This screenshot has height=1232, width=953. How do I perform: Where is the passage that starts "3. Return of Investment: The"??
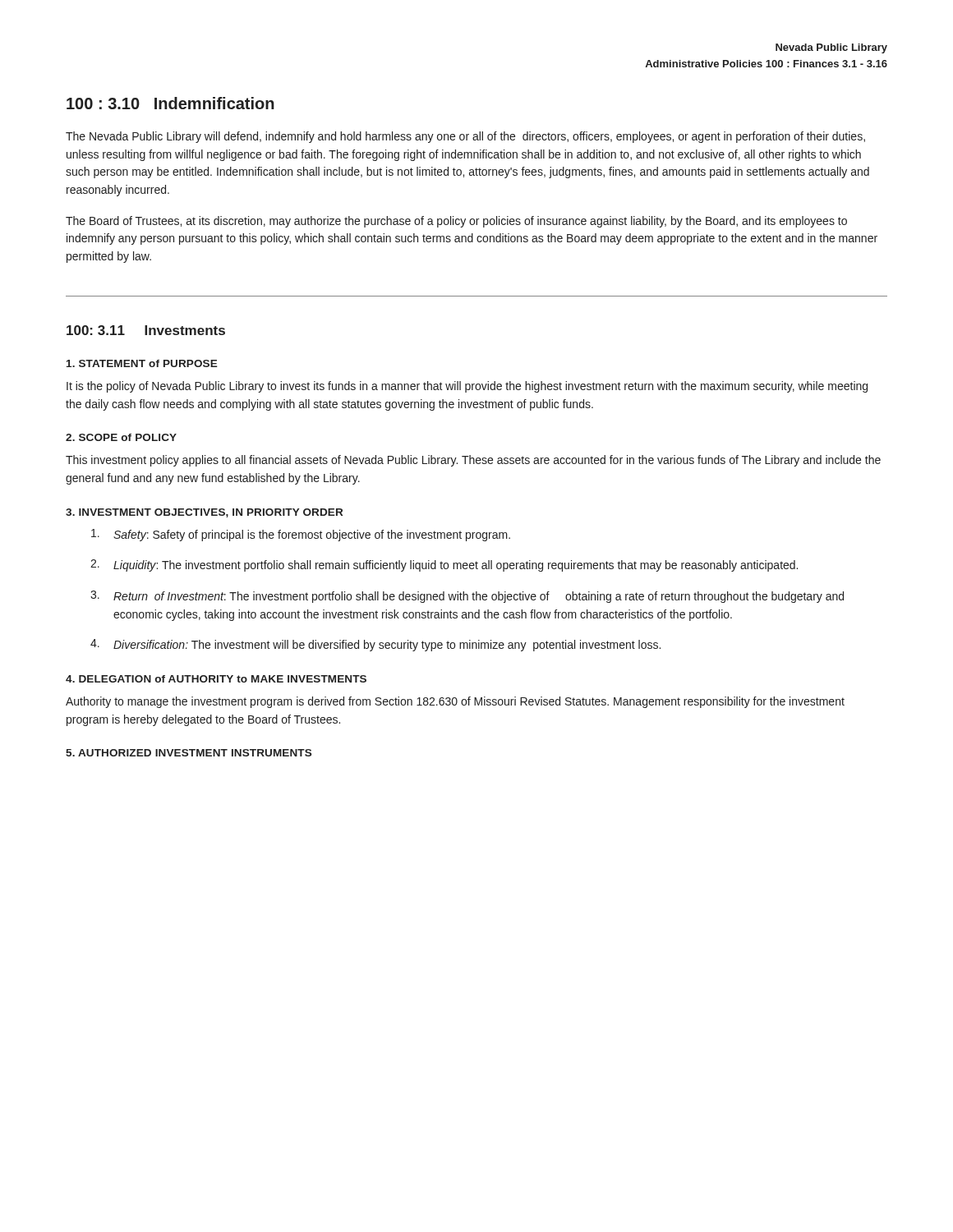tap(489, 606)
